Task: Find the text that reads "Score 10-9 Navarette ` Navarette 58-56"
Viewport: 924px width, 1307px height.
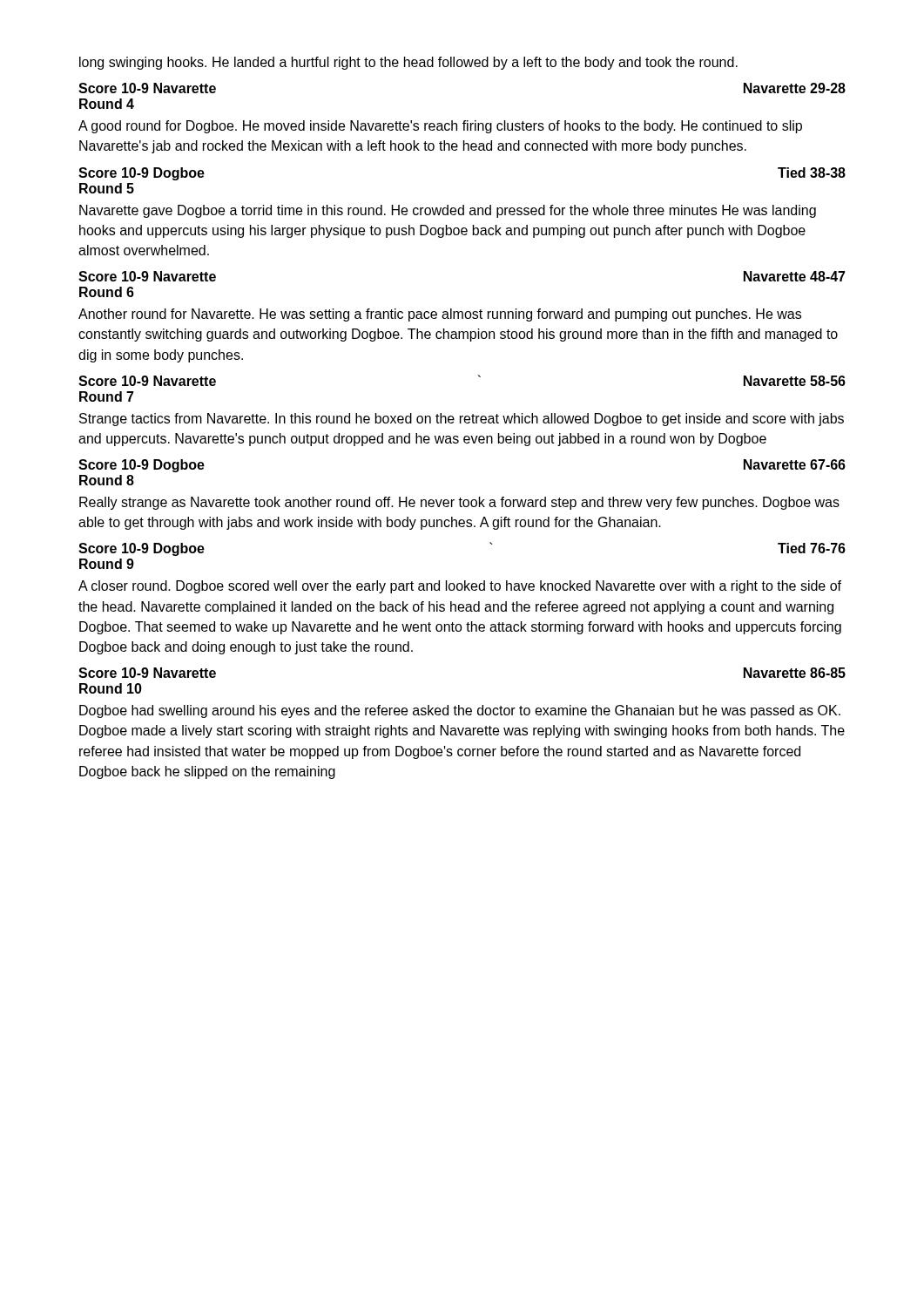Action: pos(142,380)
